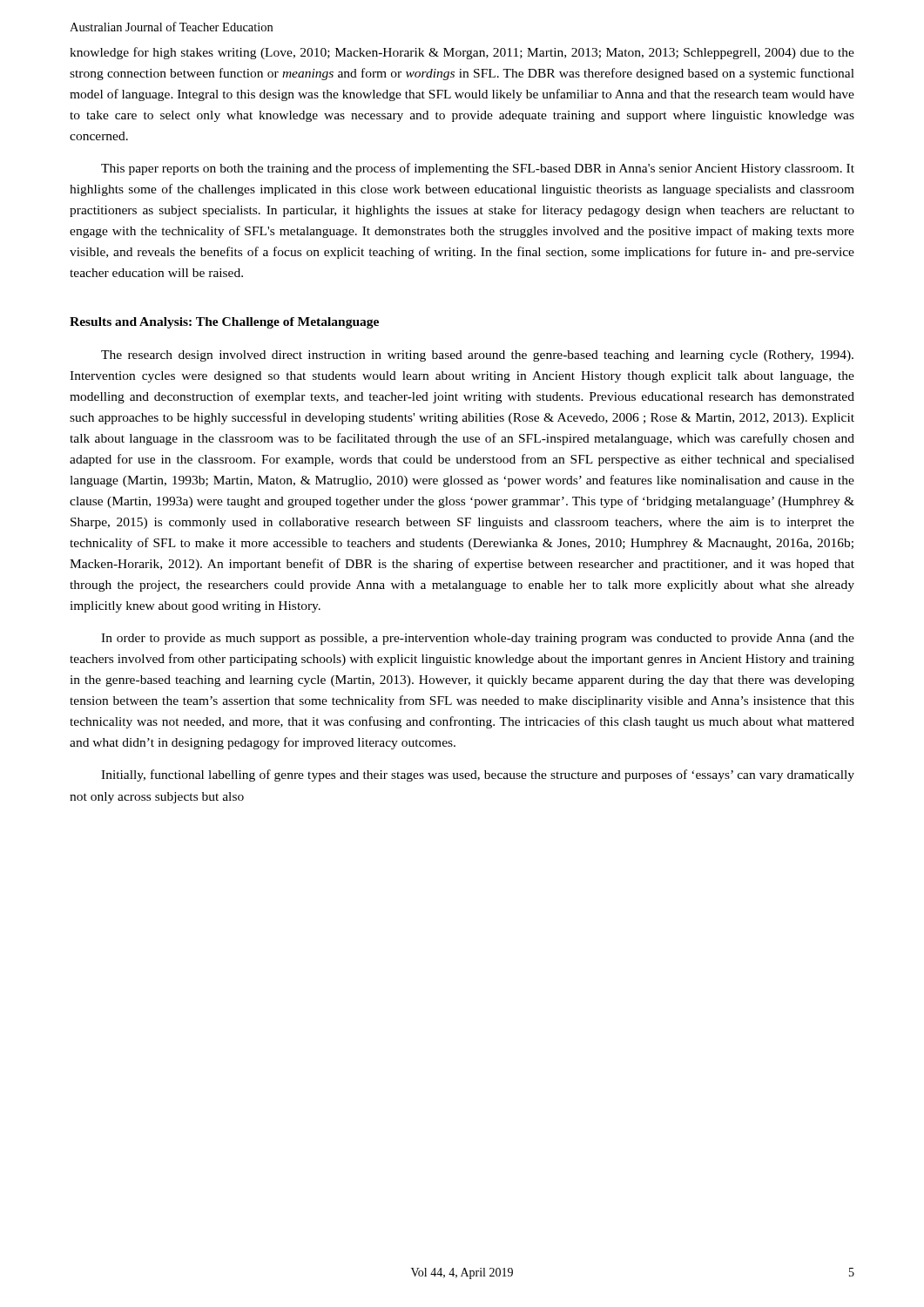This screenshot has height=1307, width=924.
Task: Point to the text starting "The research design involved direct instruction in"
Action: tap(462, 480)
